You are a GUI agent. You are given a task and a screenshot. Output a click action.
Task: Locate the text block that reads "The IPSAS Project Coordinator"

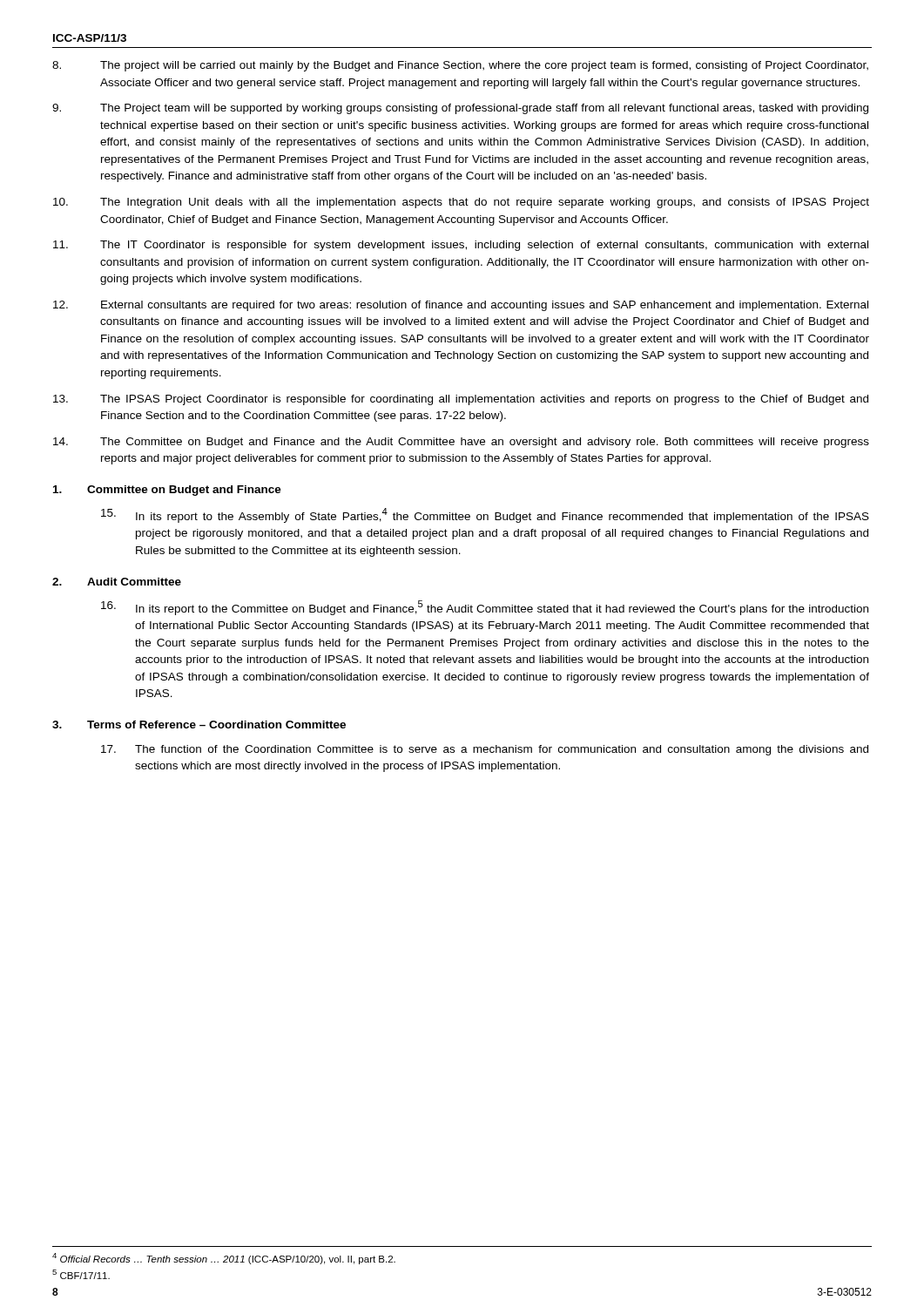(x=461, y=407)
